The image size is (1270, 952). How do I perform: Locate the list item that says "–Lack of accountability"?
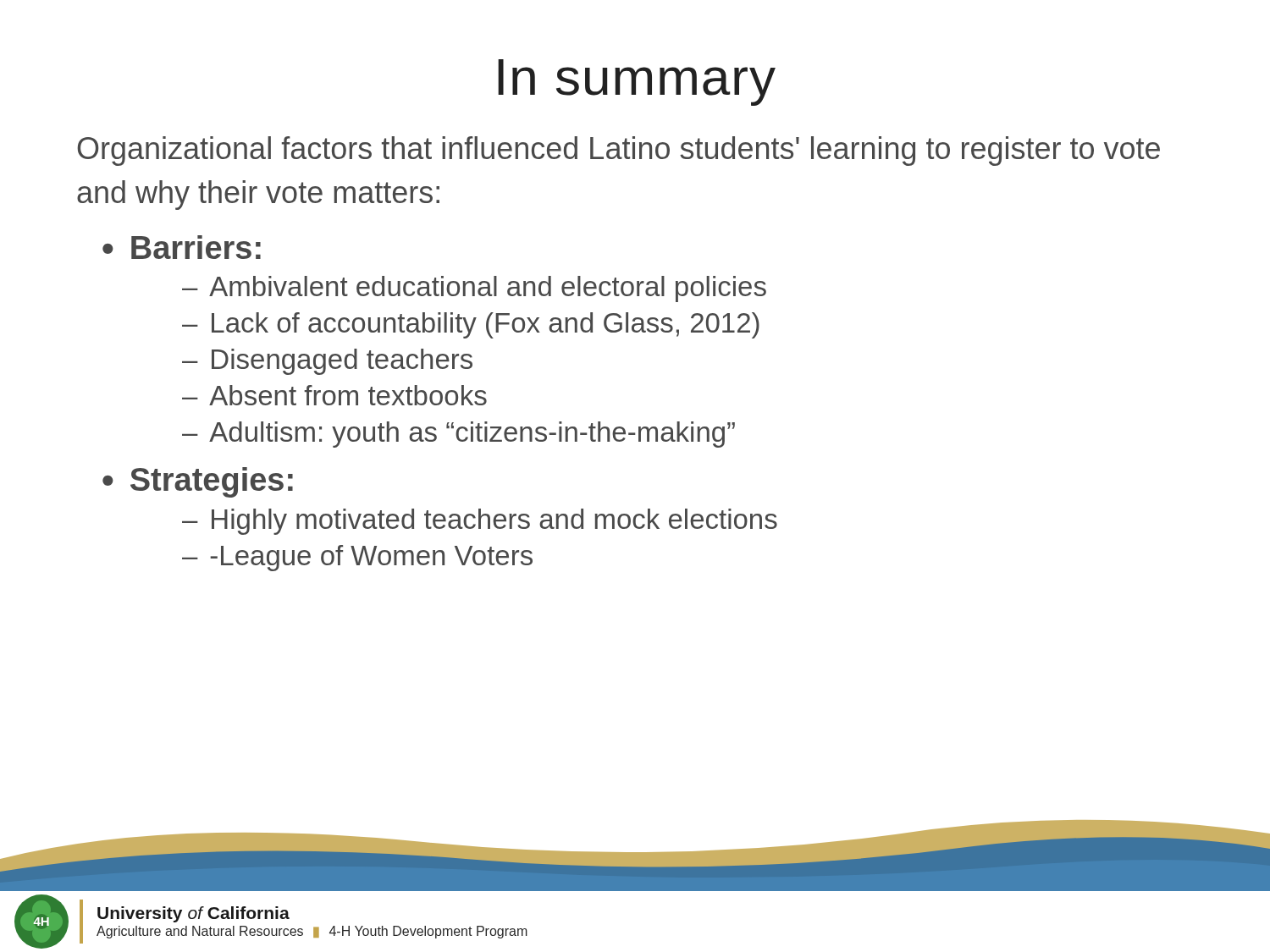[x=471, y=324]
